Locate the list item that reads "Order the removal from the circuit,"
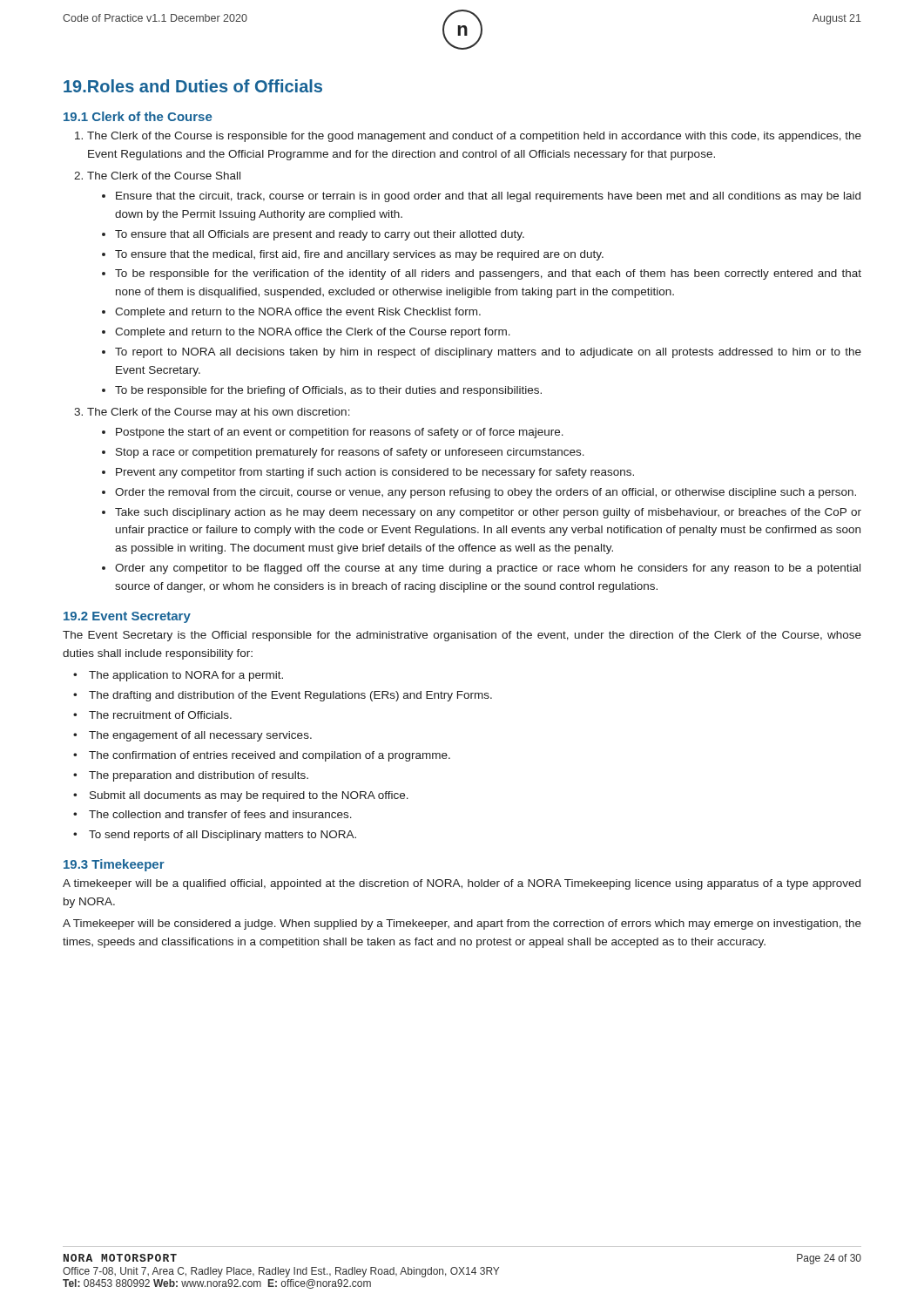Screen dimensions: 1307x924 (x=486, y=492)
